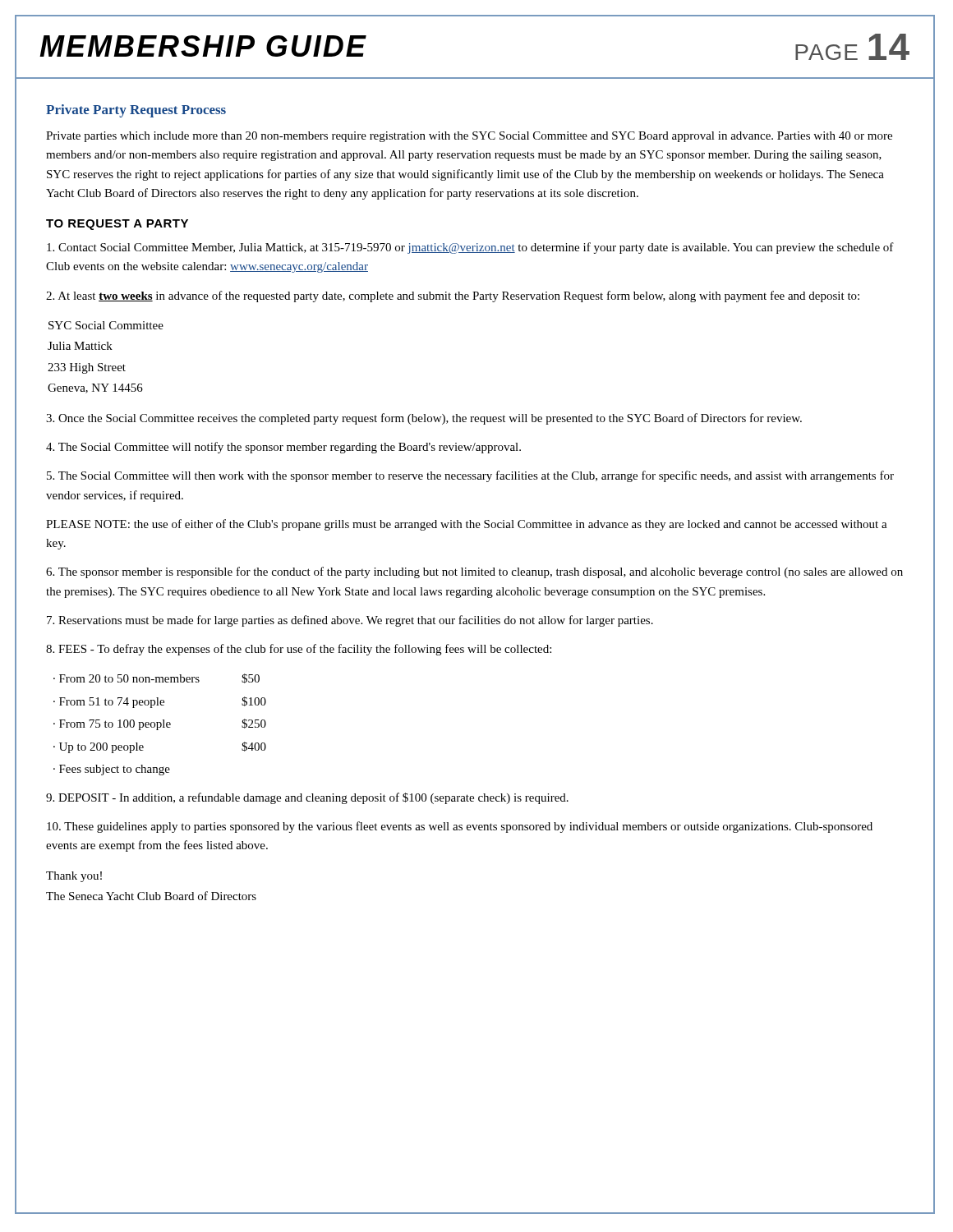Locate the element starting "· Up to 200 people$400"
953x1232 pixels.
click(x=101, y=747)
